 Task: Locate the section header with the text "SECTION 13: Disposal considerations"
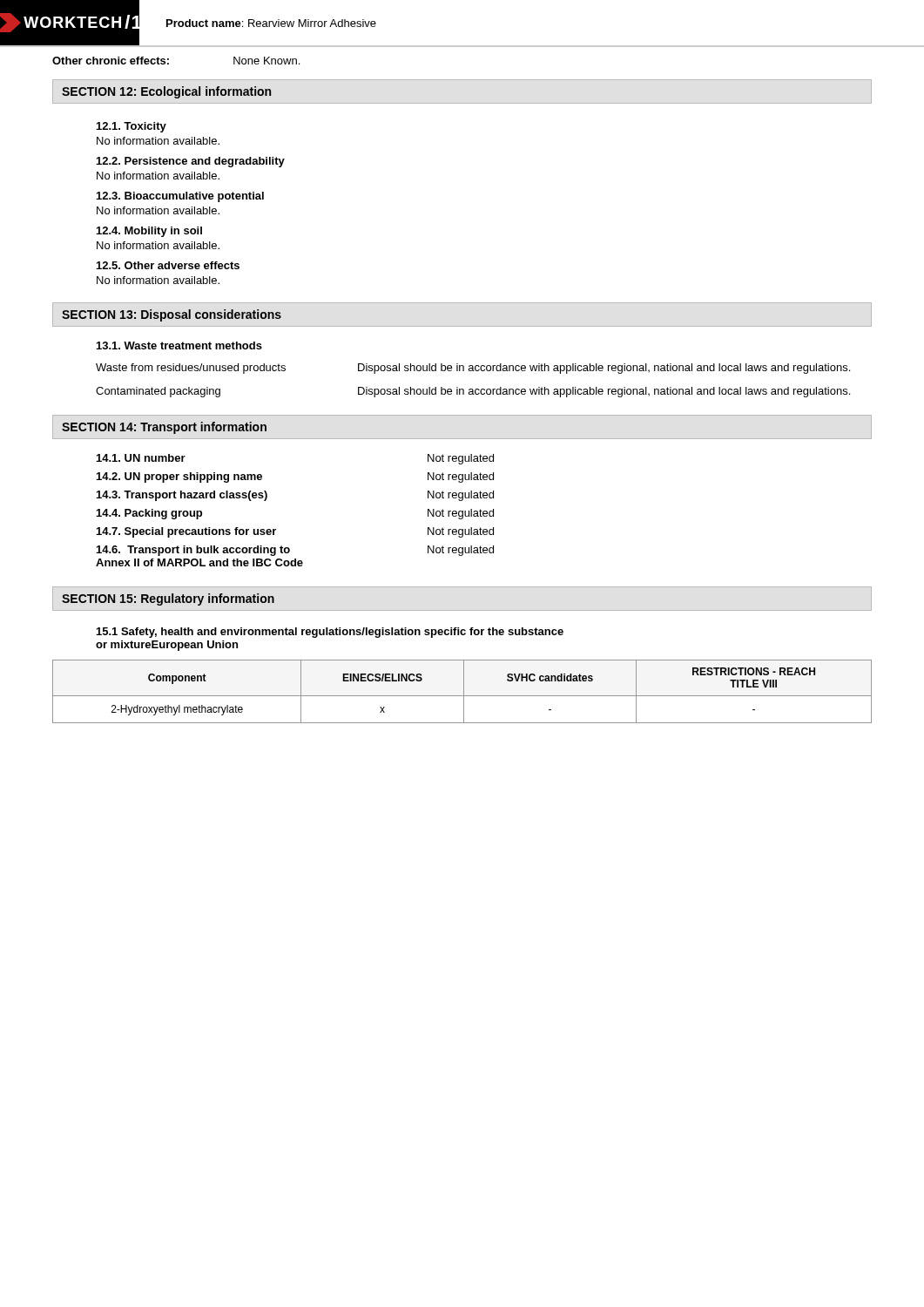coord(172,315)
